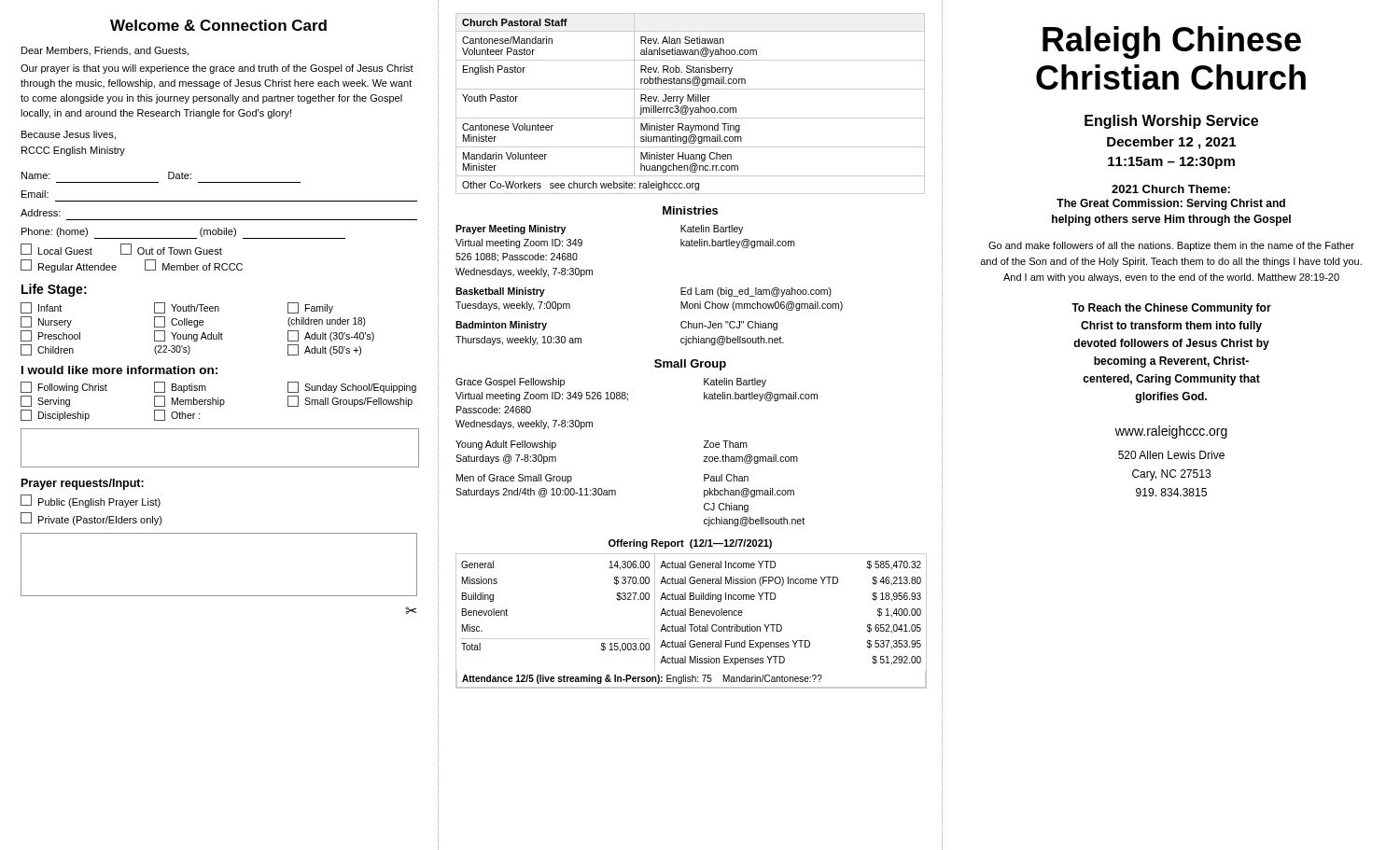Find the region starting "Because Jesus lives,RCCC English"
The image size is (1400, 850).
73,142
